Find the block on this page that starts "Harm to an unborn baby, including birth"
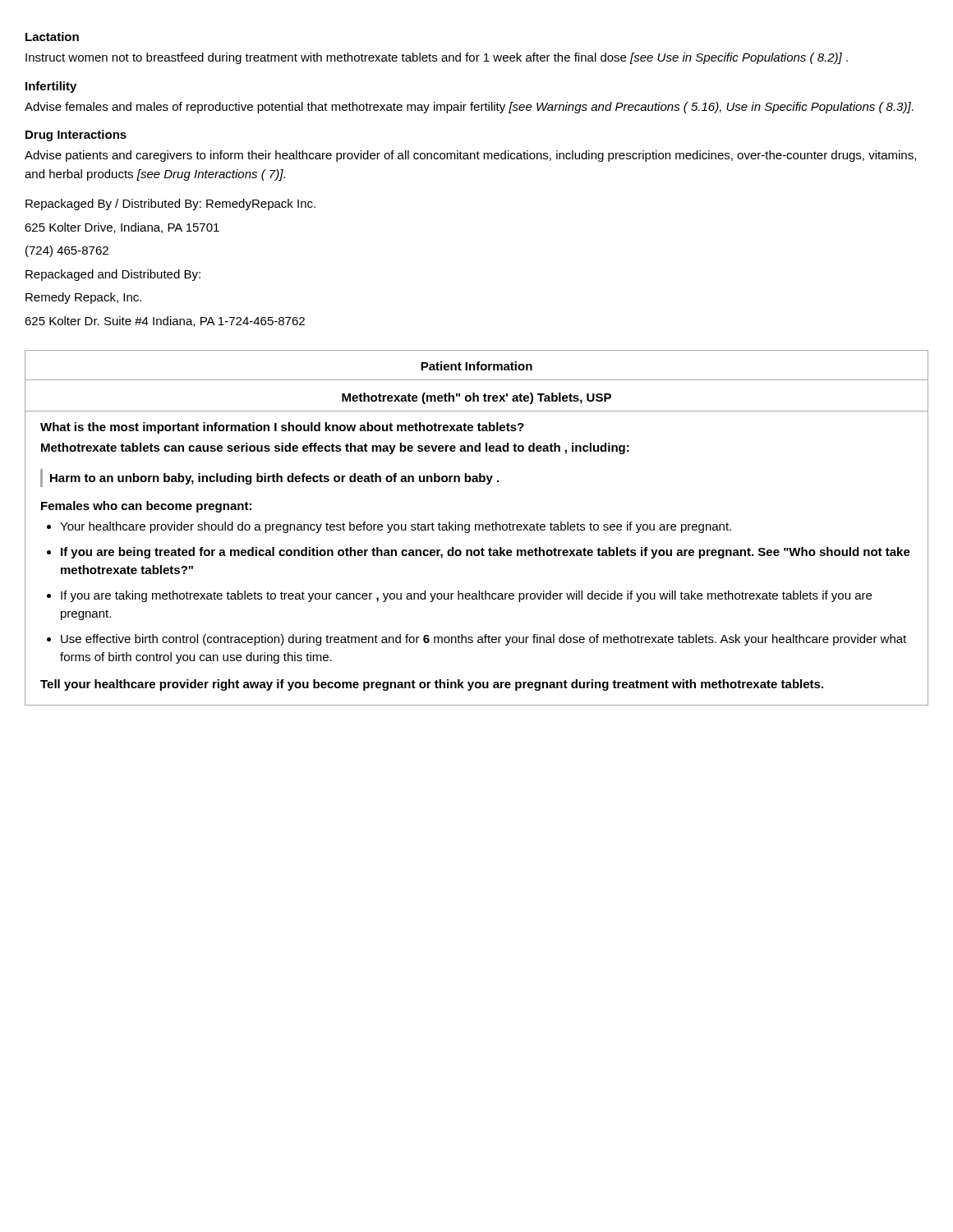 [274, 477]
